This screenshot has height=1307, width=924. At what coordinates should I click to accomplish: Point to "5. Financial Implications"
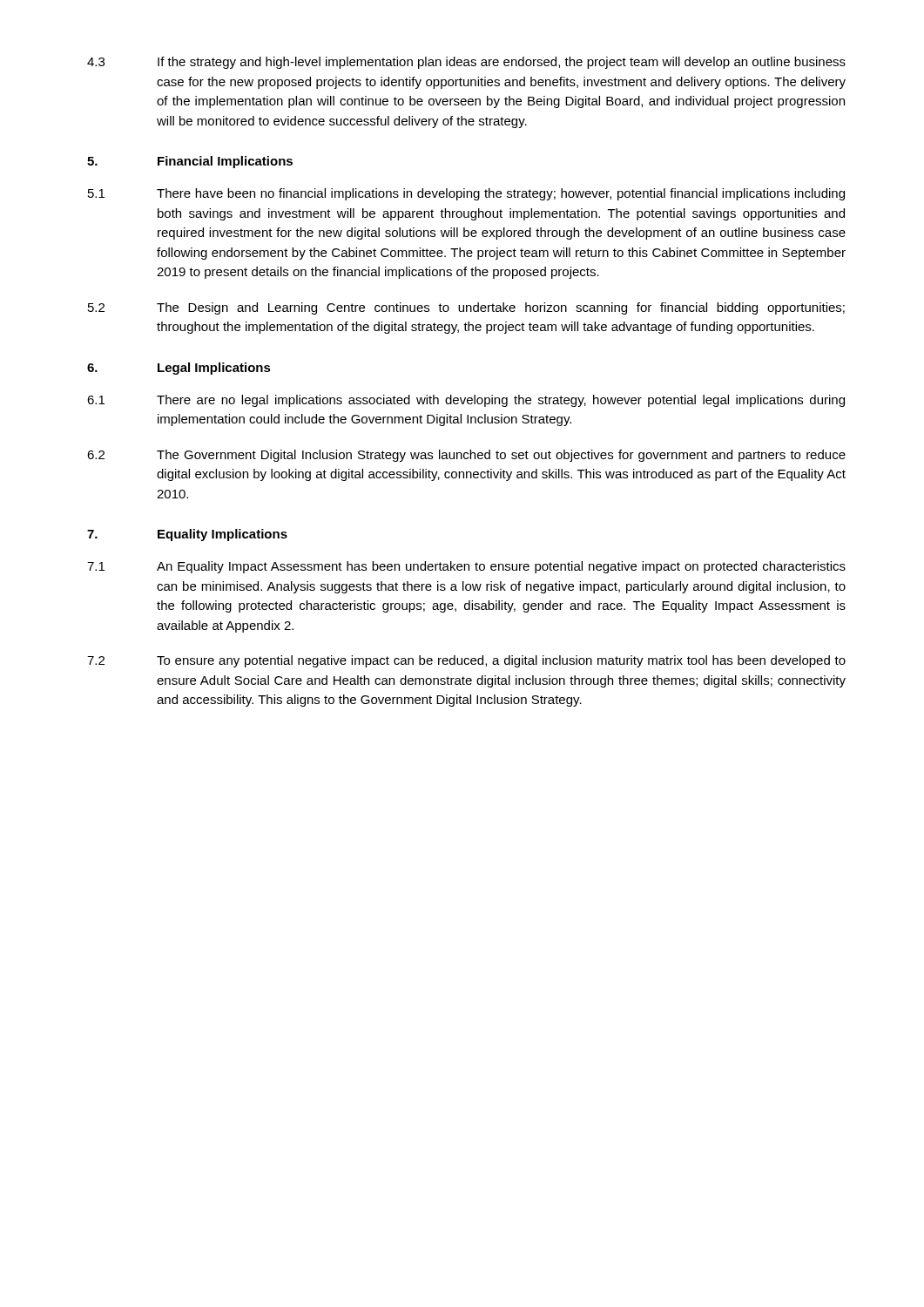point(190,162)
